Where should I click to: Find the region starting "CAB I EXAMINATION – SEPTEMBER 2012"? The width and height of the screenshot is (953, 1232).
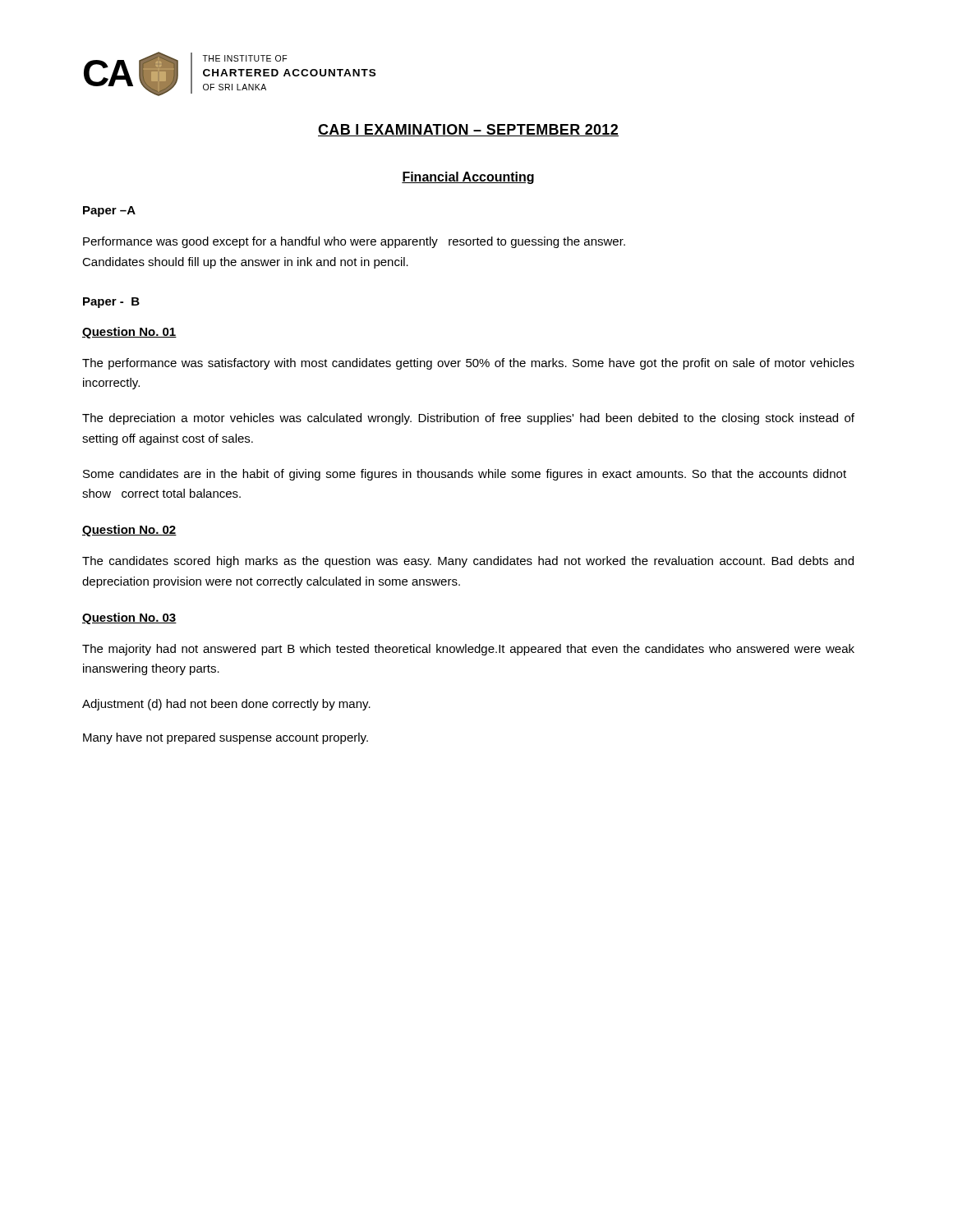pyautogui.click(x=468, y=130)
